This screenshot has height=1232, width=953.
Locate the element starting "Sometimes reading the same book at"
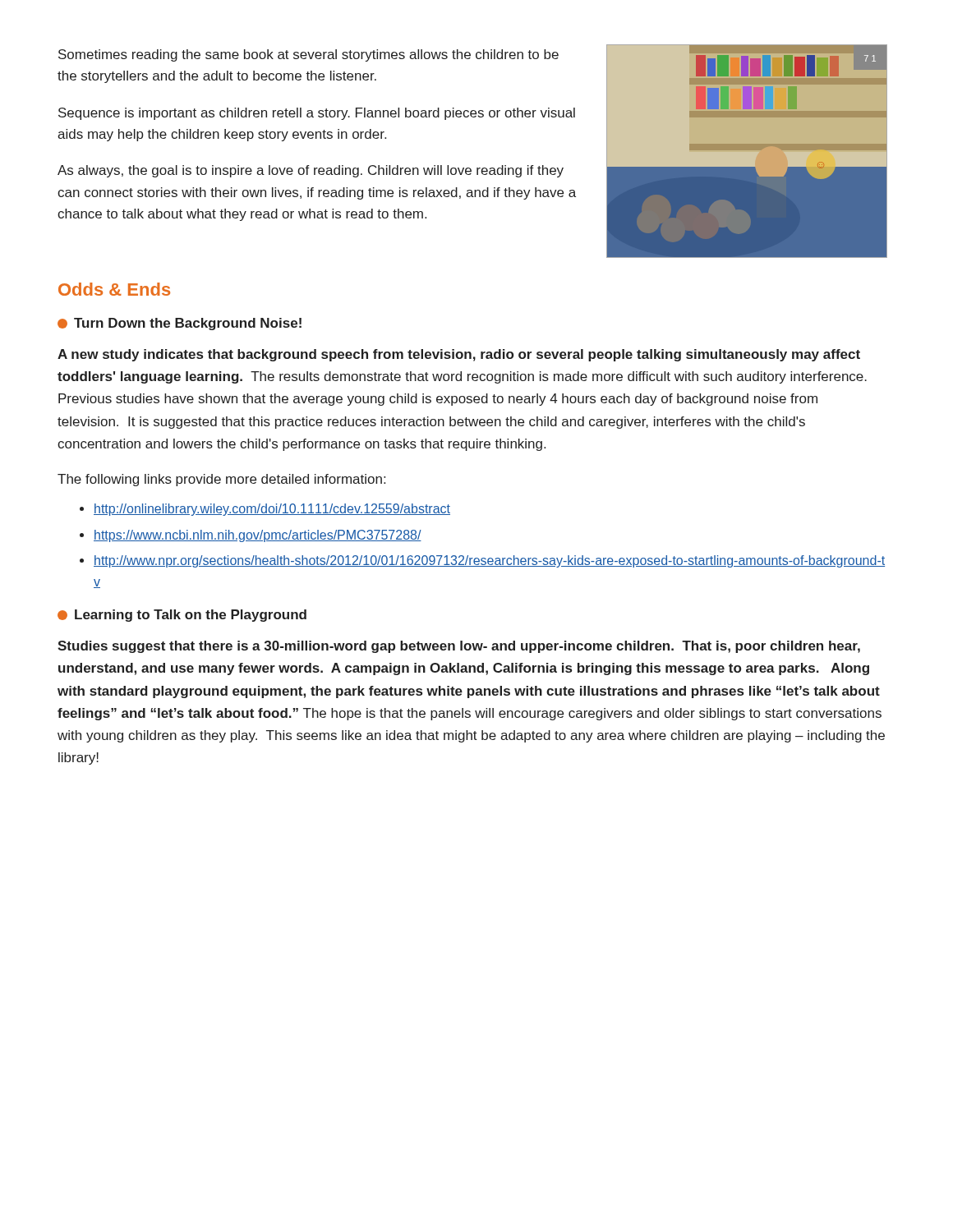pos(320,135)
